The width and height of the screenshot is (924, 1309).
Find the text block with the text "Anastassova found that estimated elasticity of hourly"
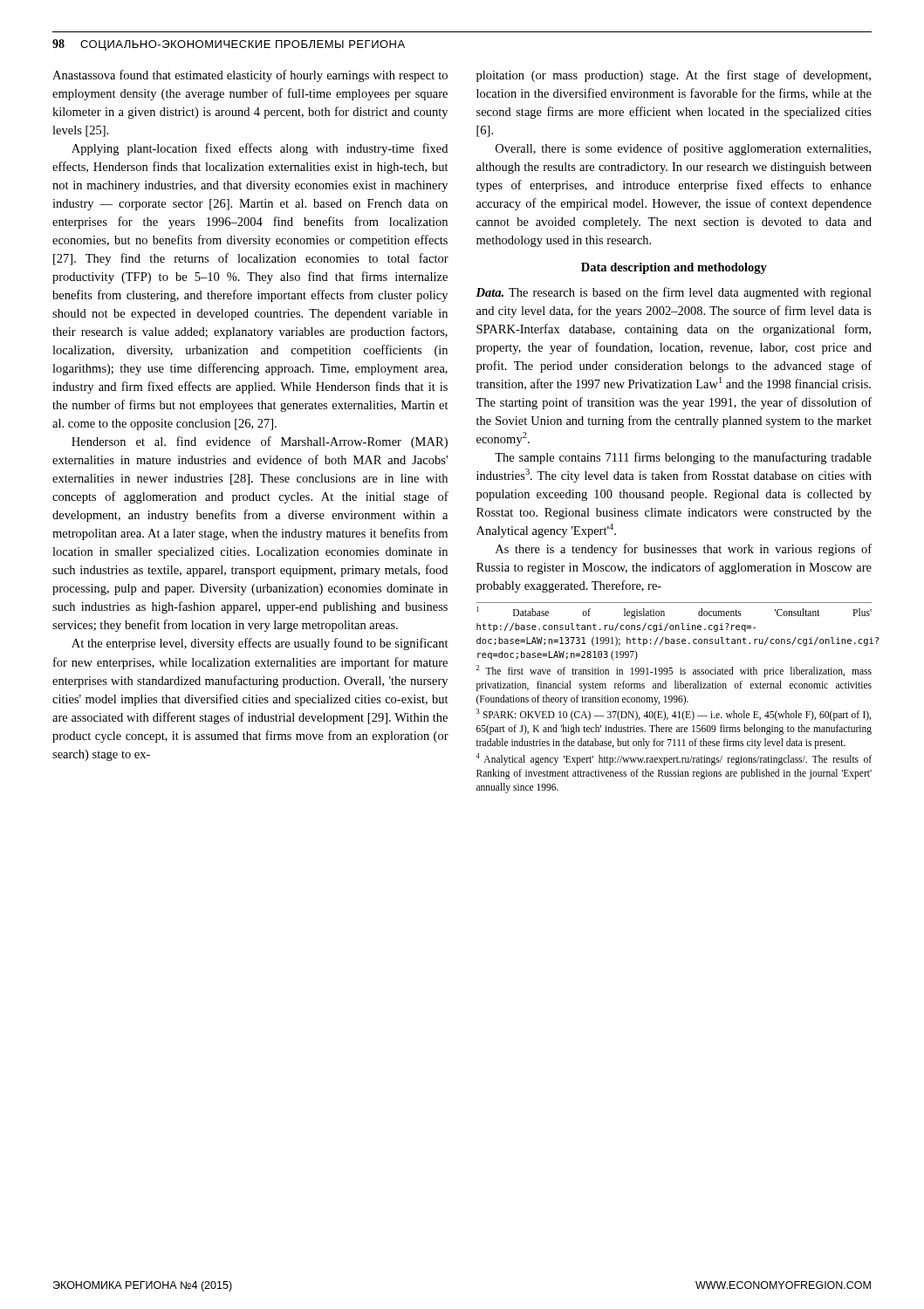pos(250,415)
